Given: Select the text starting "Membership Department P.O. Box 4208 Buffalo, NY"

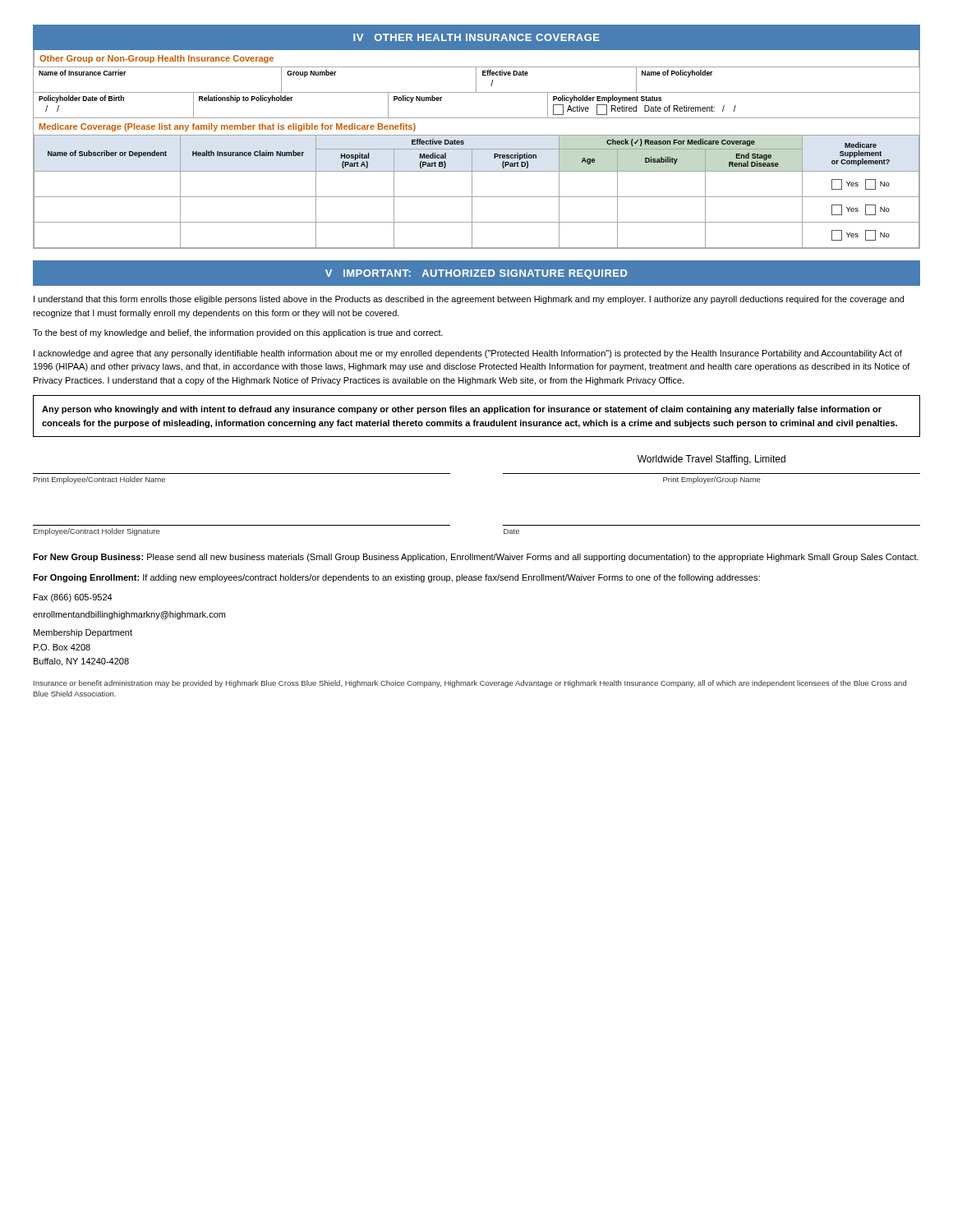Looking at the screenshot, I should (x=83, y=647).
